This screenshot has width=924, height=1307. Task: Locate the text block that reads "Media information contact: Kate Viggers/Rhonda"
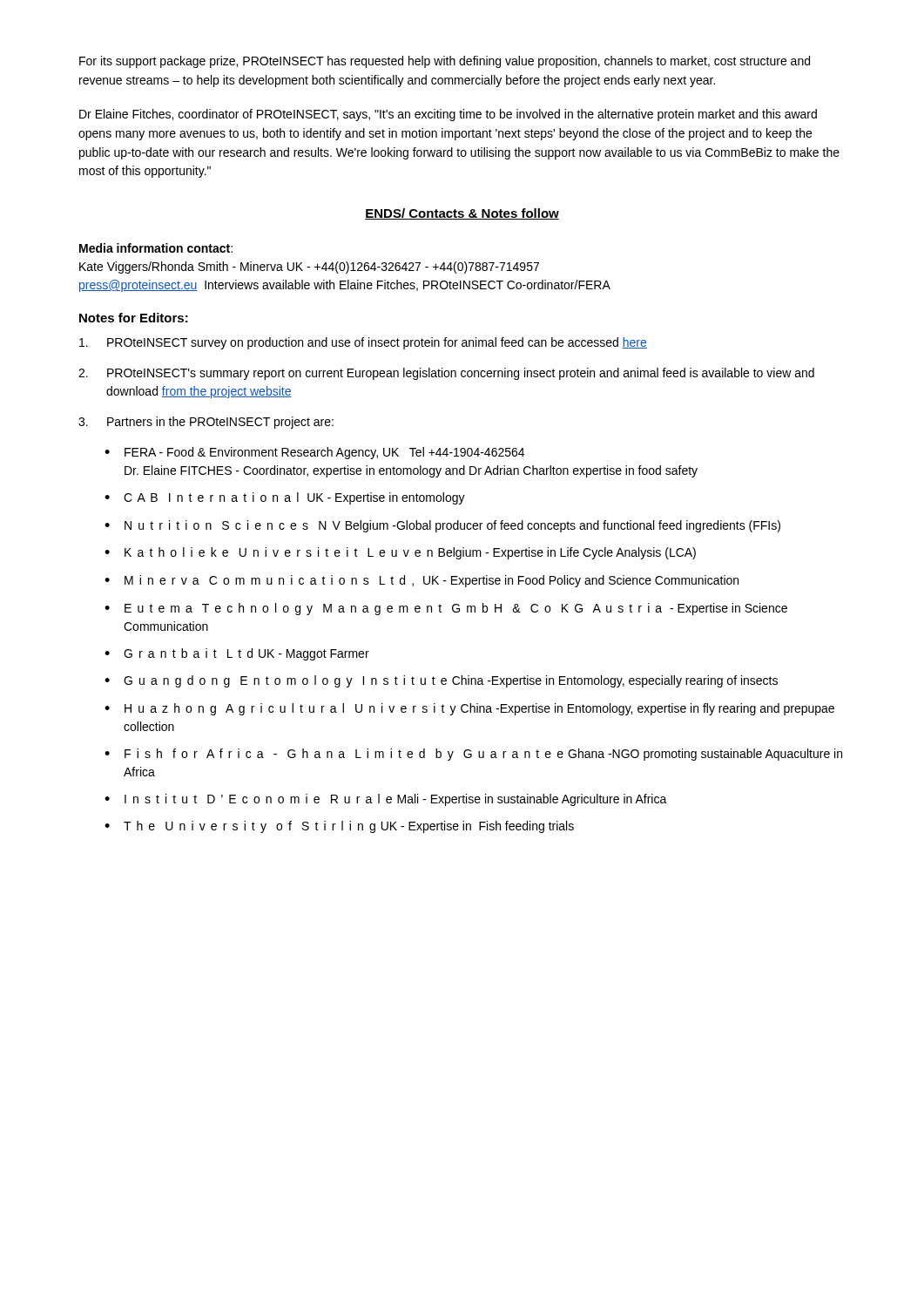(344, 267)
